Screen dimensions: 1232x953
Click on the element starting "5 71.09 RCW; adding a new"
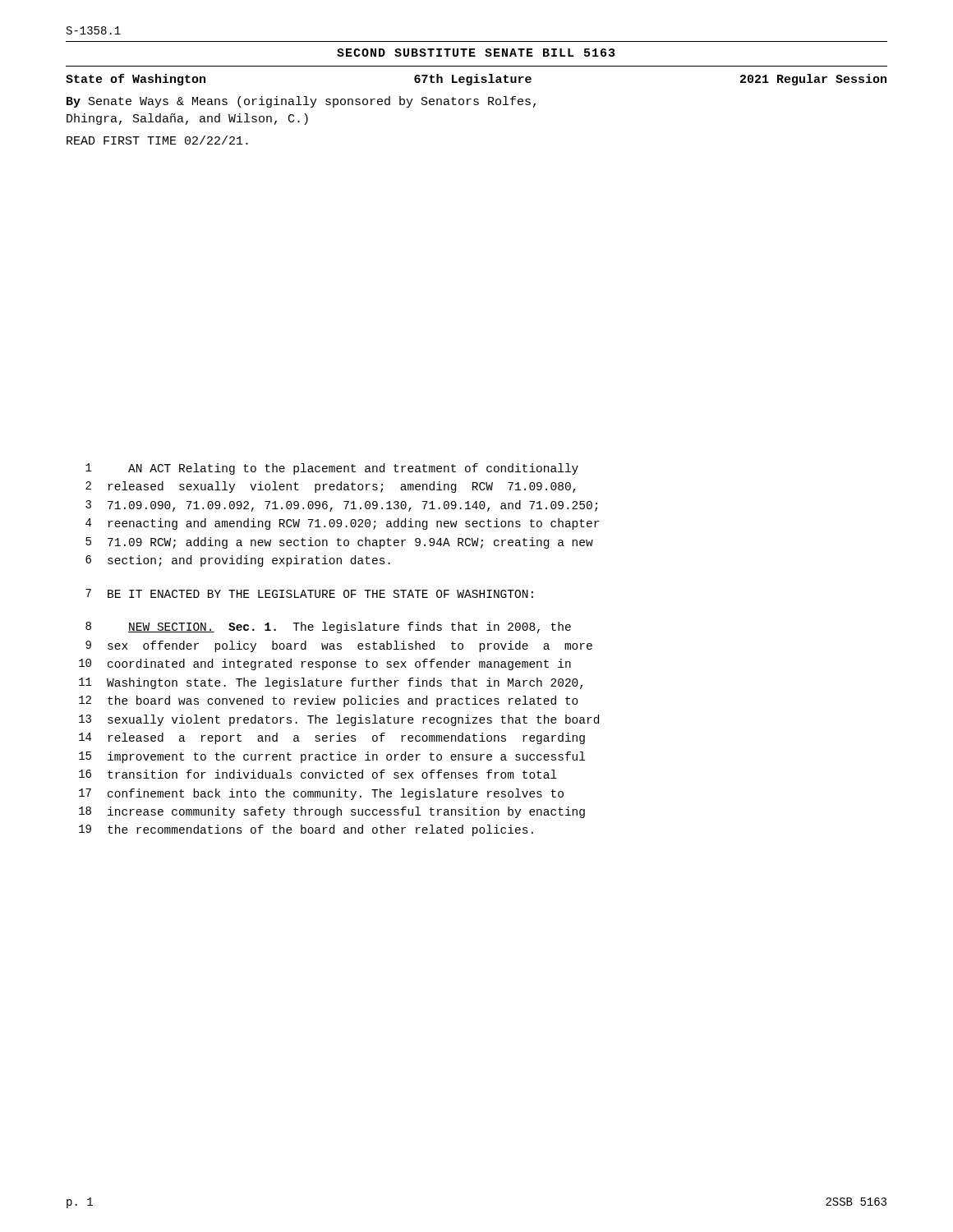click(476, 543)
